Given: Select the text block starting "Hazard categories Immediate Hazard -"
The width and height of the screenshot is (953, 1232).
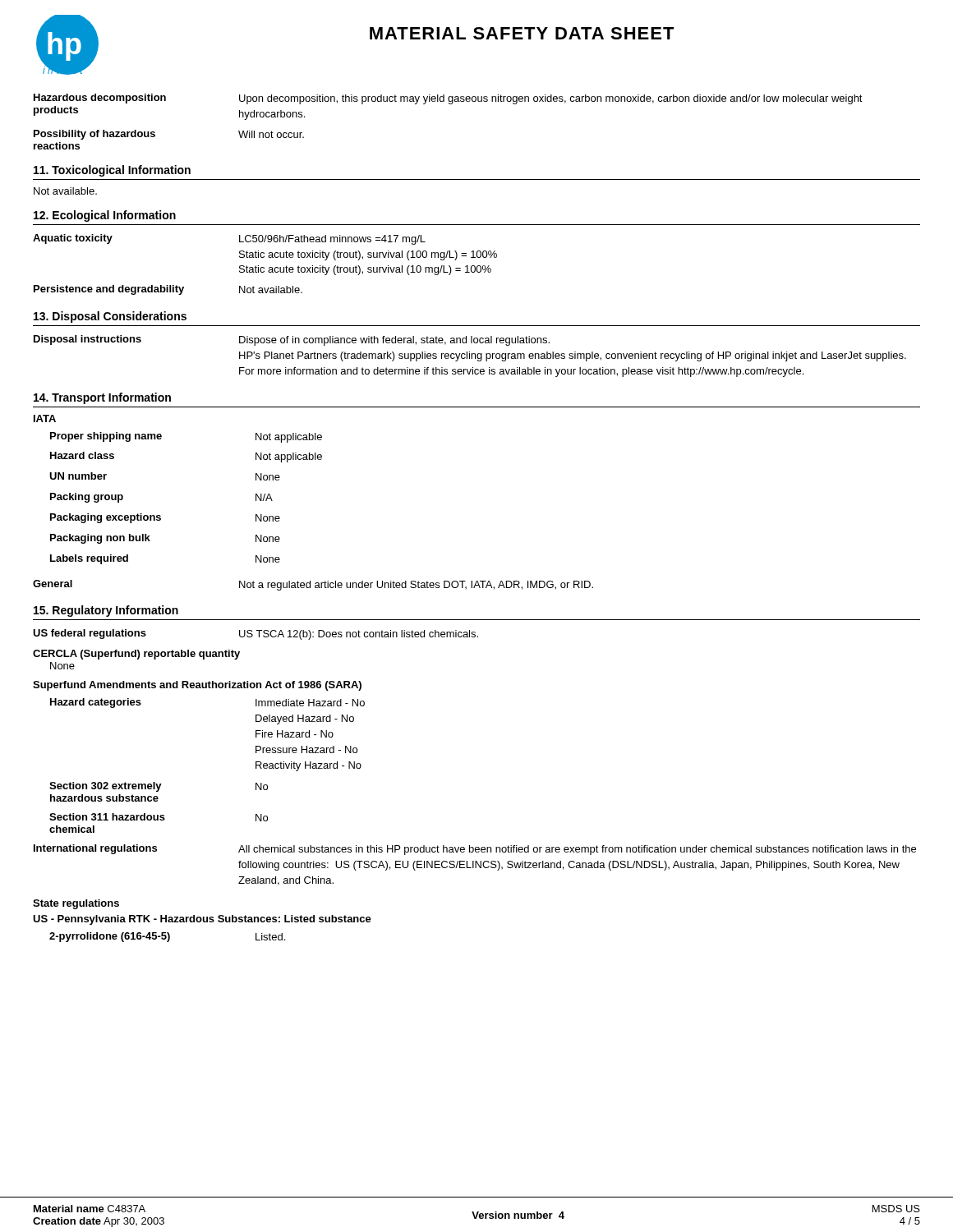Looking at the screenshot, I should [101, 703].
